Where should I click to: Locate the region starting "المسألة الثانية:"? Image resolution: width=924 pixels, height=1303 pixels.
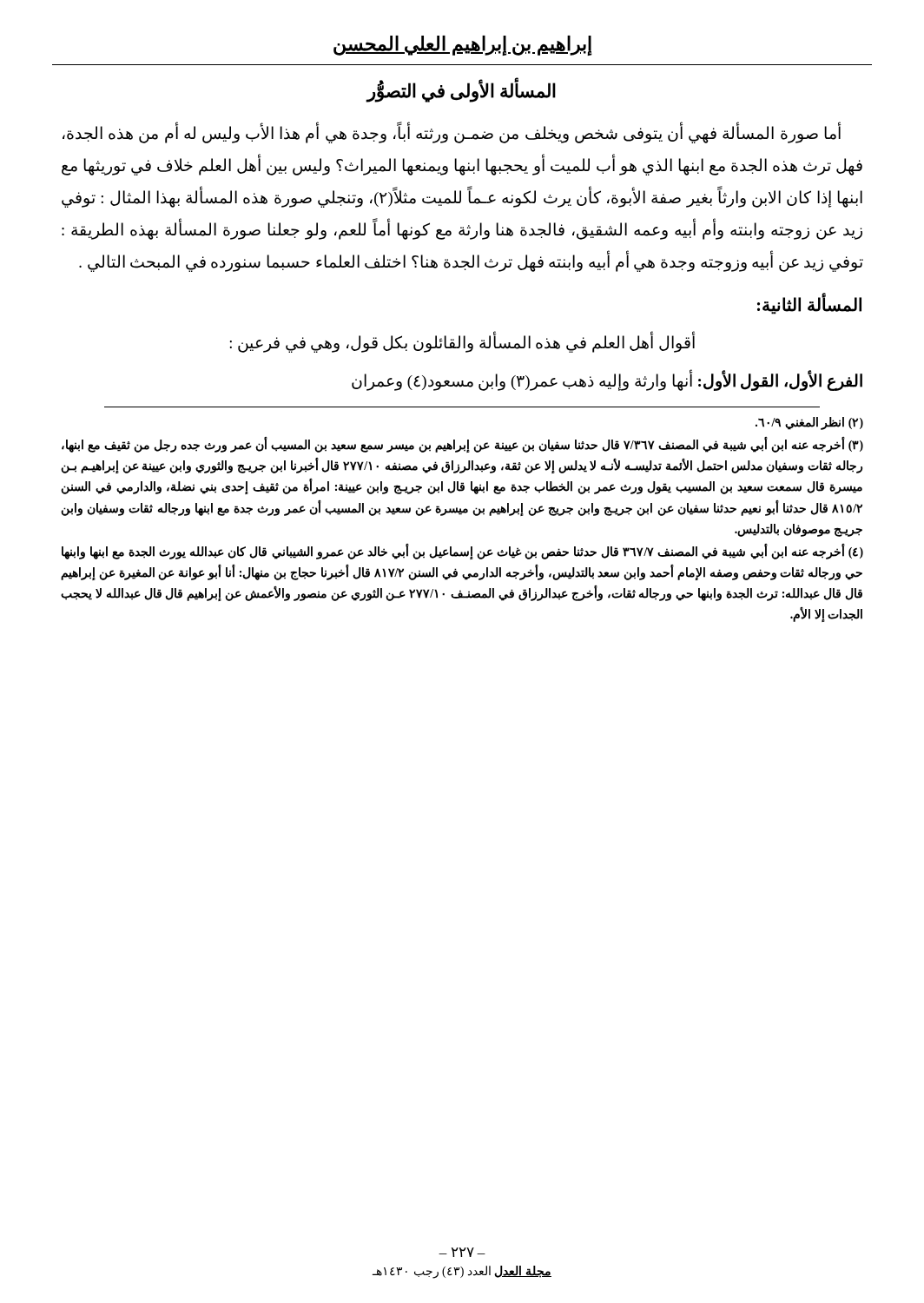[x=810, y=305]
